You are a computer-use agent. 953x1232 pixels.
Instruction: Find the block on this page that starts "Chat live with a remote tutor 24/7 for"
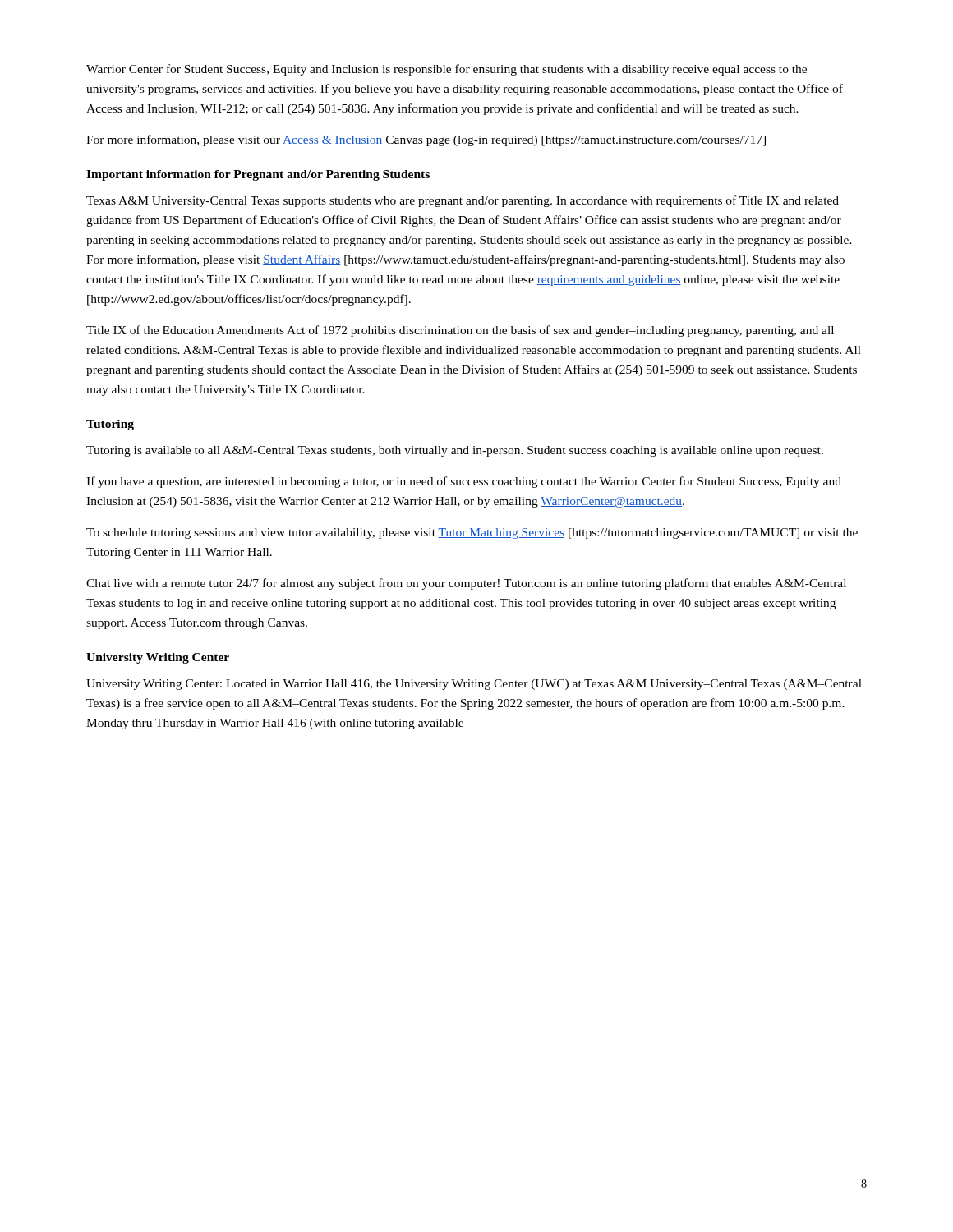(466, 603)
